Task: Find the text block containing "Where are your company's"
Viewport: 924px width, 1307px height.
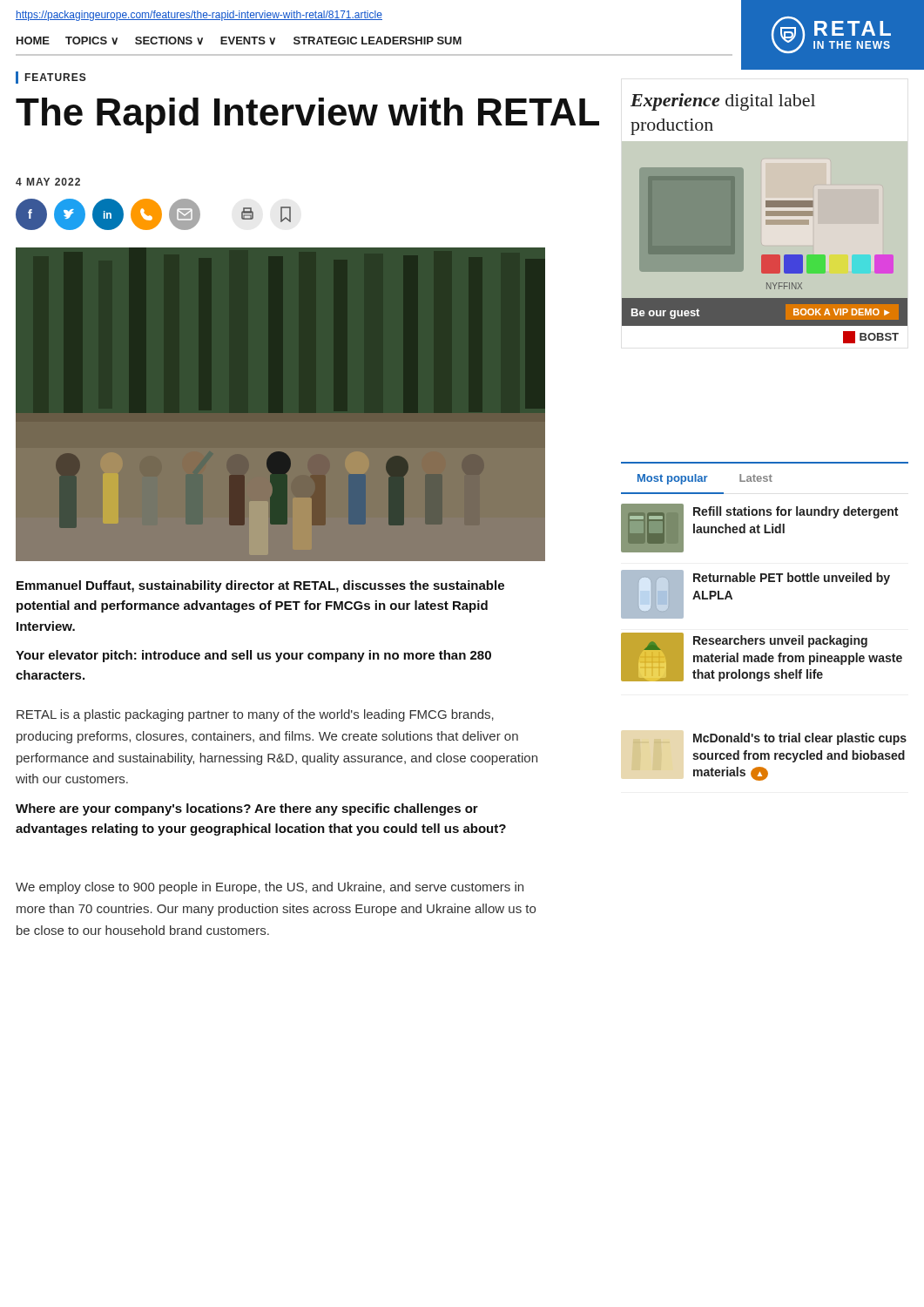Action: pos(261,818)
